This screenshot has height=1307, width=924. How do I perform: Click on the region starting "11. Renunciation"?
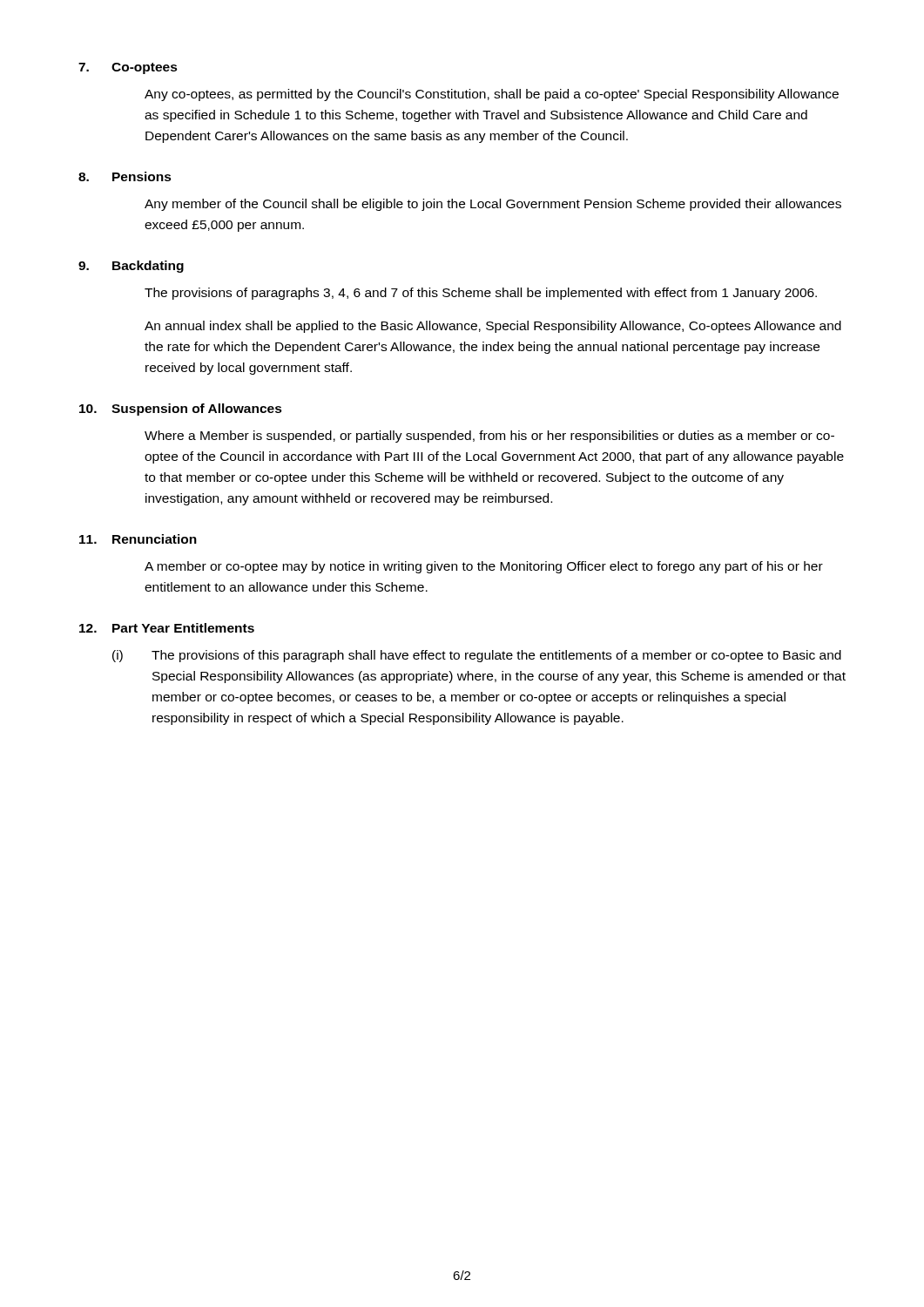click(x=138, y=540)
